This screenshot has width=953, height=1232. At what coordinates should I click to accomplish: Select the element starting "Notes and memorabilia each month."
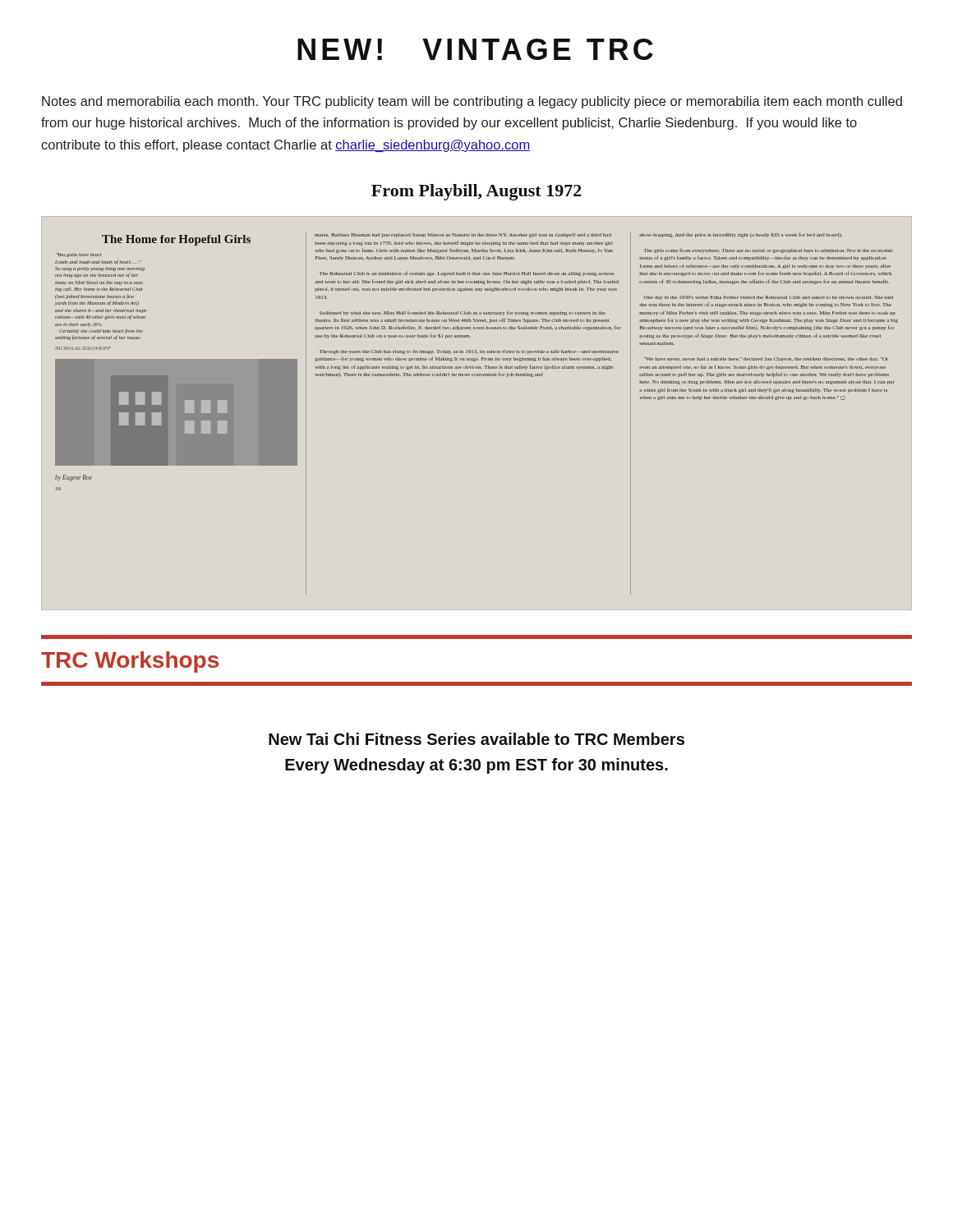(472, 123)
